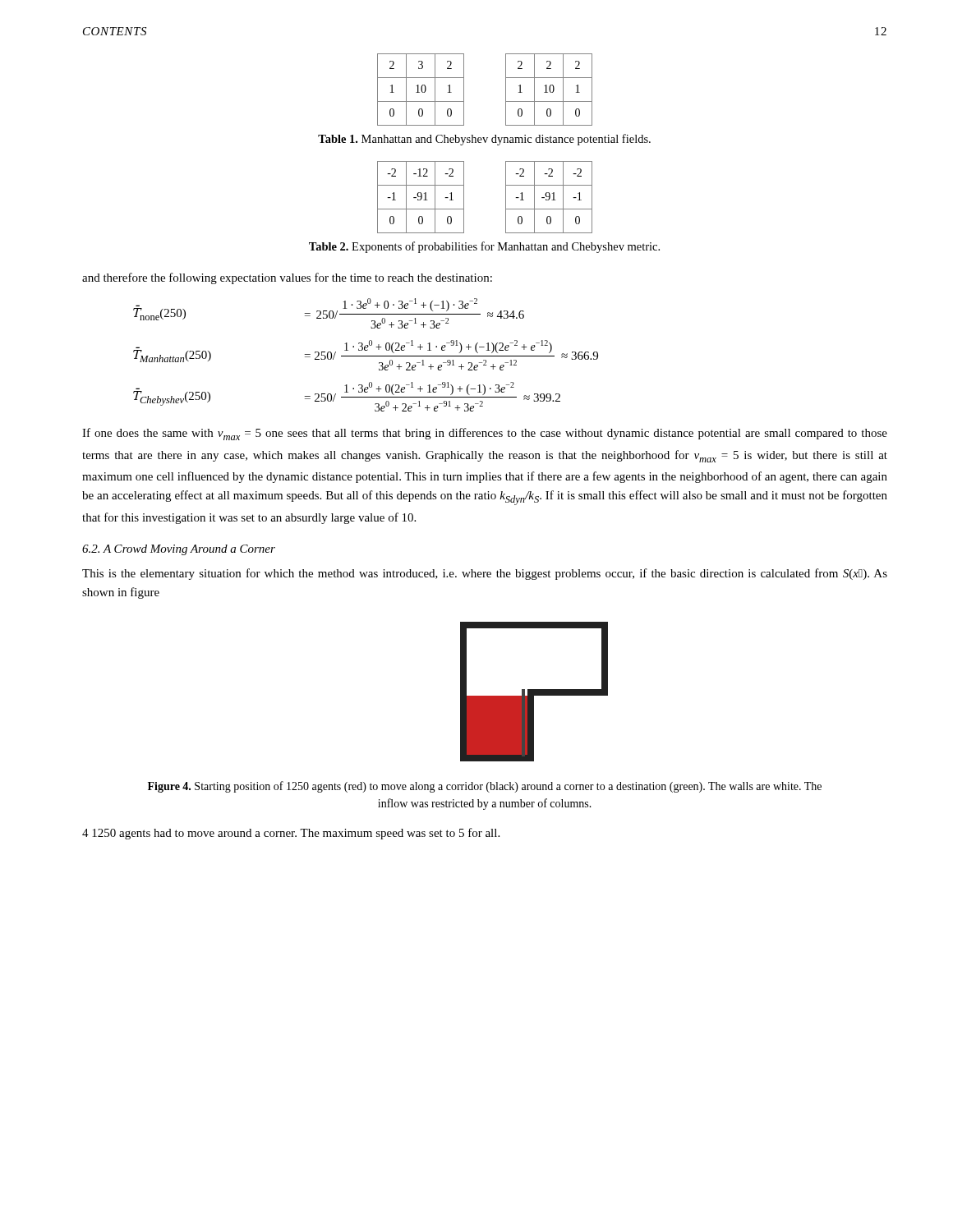Locate the table with the text "2 3 2 1"
This screenshot has width=953, height=1232.
[485, 90]
